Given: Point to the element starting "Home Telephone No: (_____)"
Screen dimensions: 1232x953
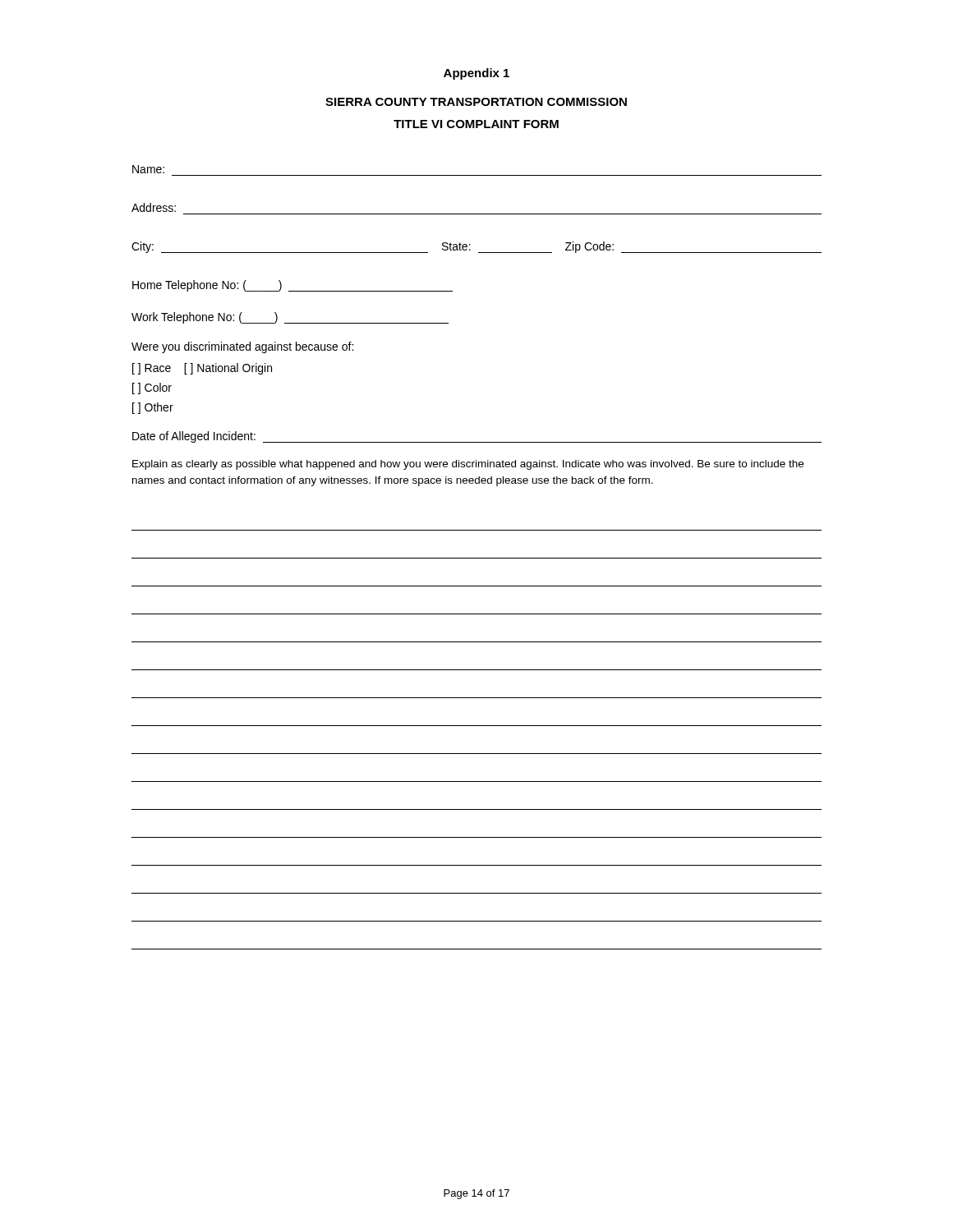Looking at the screenshot, I should point(292,284).
